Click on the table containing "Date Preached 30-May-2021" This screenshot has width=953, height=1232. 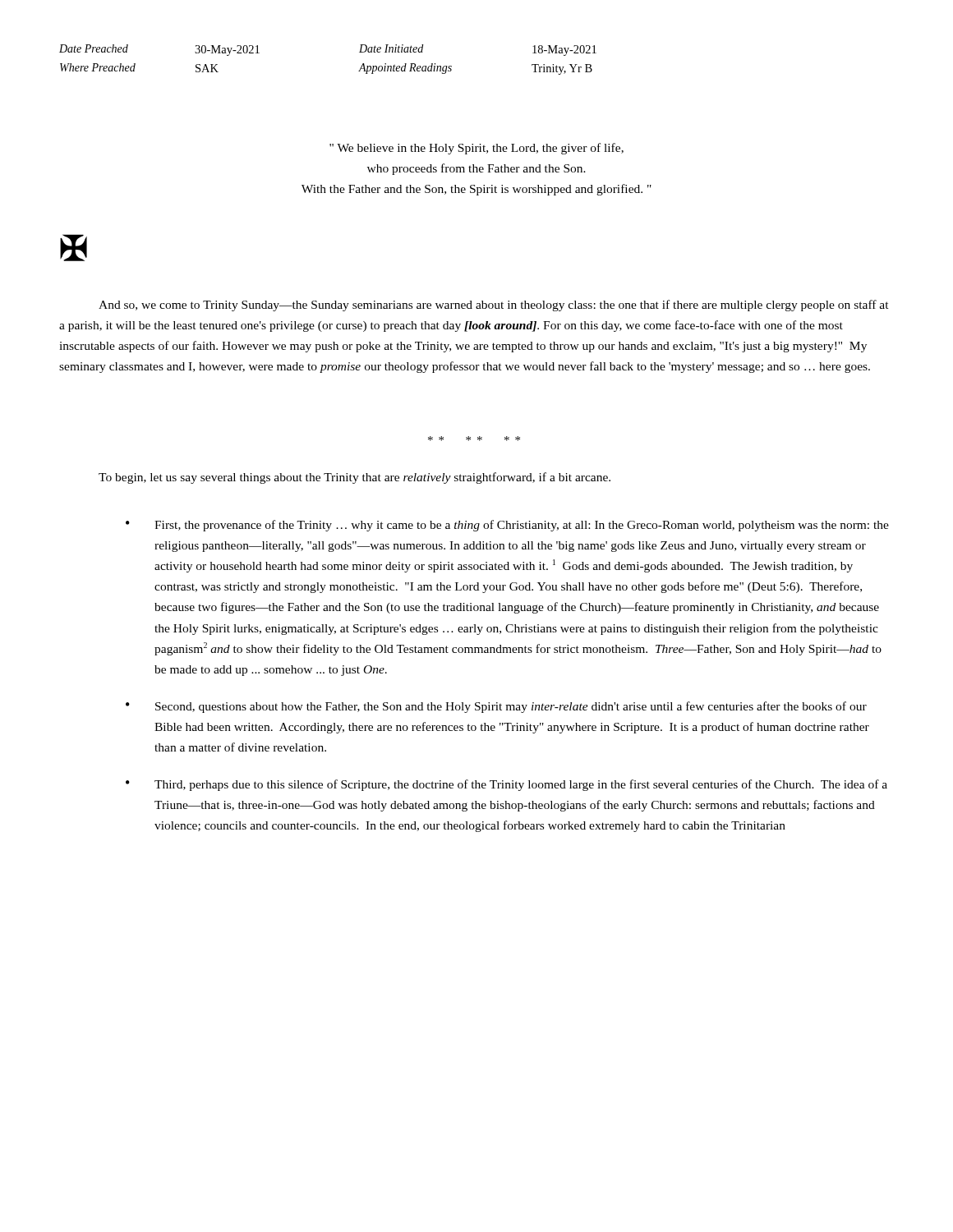pyautogui.click(x=429, y=59)
